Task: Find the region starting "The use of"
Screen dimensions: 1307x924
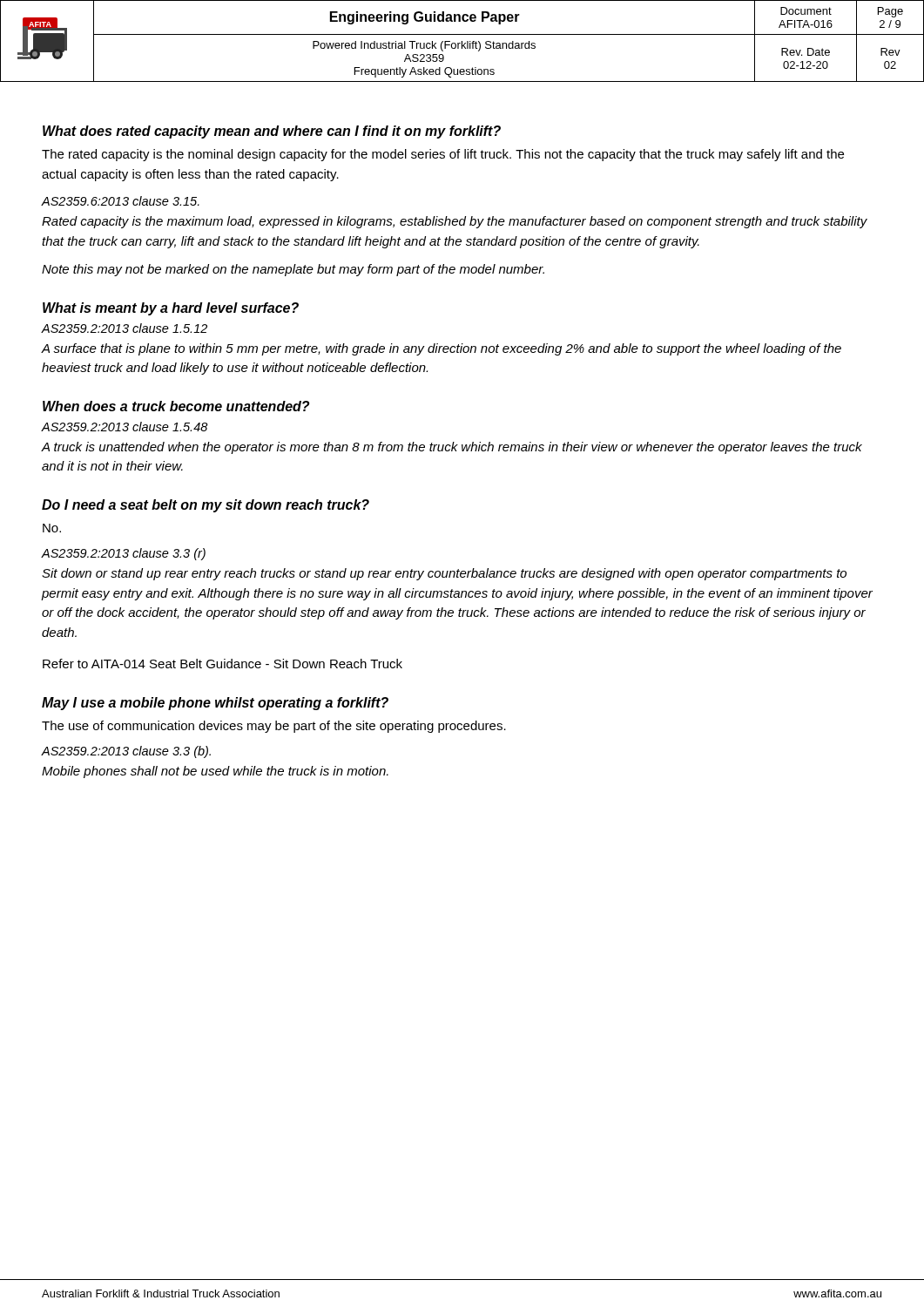Action: [x=274, y=725]
